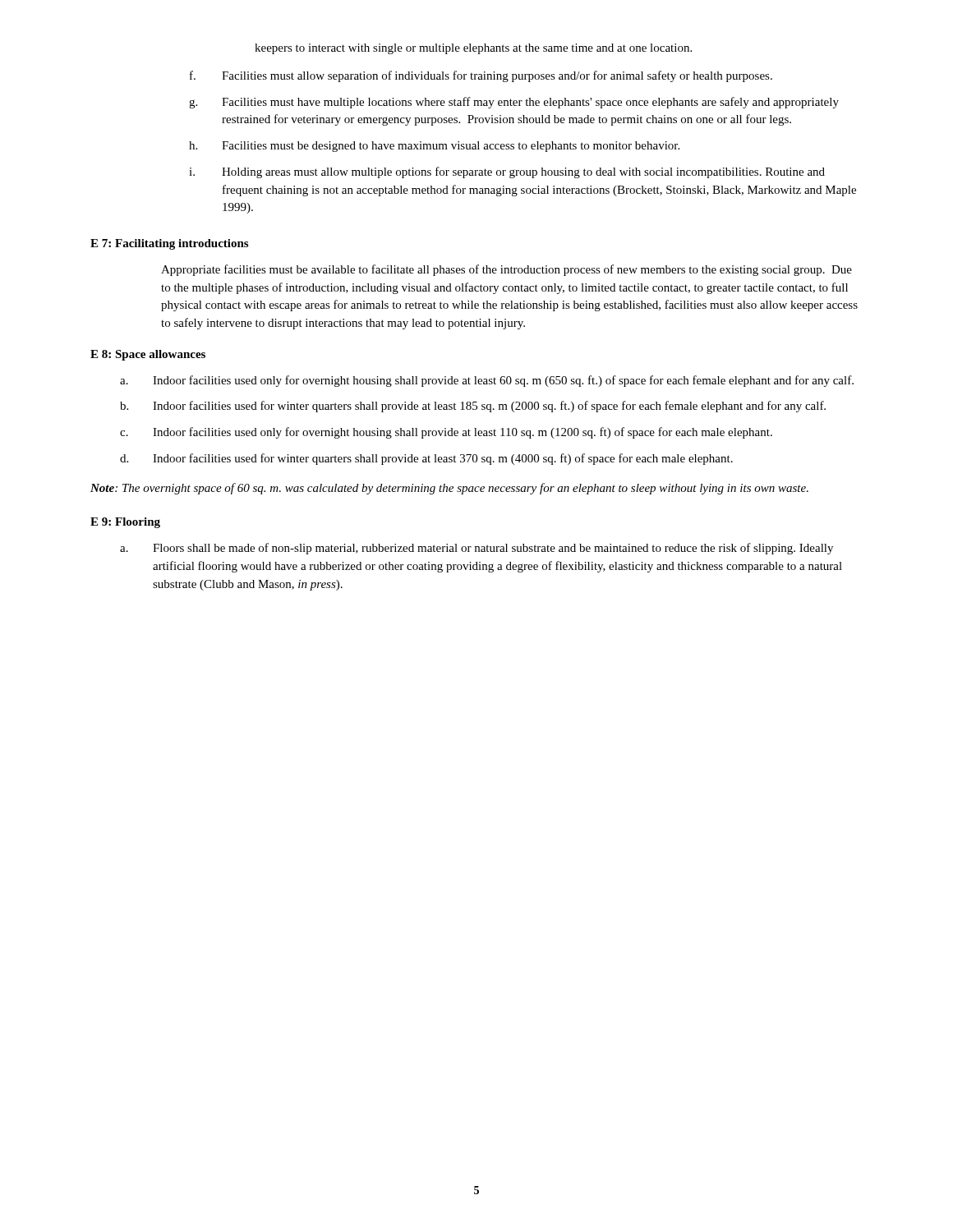Screen dimensions: 1232x953
Task: Locate the passage starting "i. Holding areas must"
Action: tap(526, 190)
